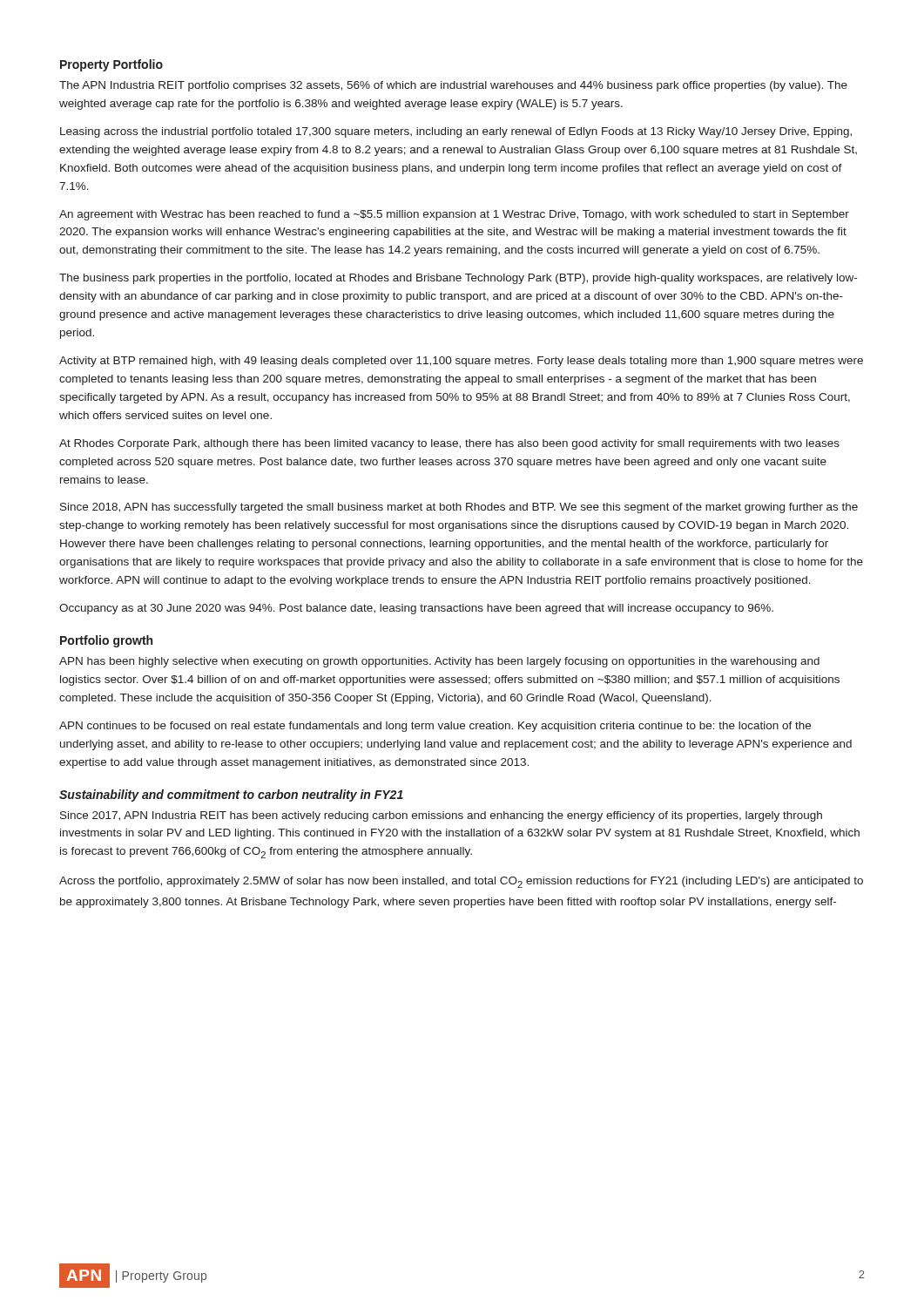Image resolution: width=924 pixels, height=1307 pixels.
Task: Find the block starting "APN continues to be"
Action: pos(456,743)
